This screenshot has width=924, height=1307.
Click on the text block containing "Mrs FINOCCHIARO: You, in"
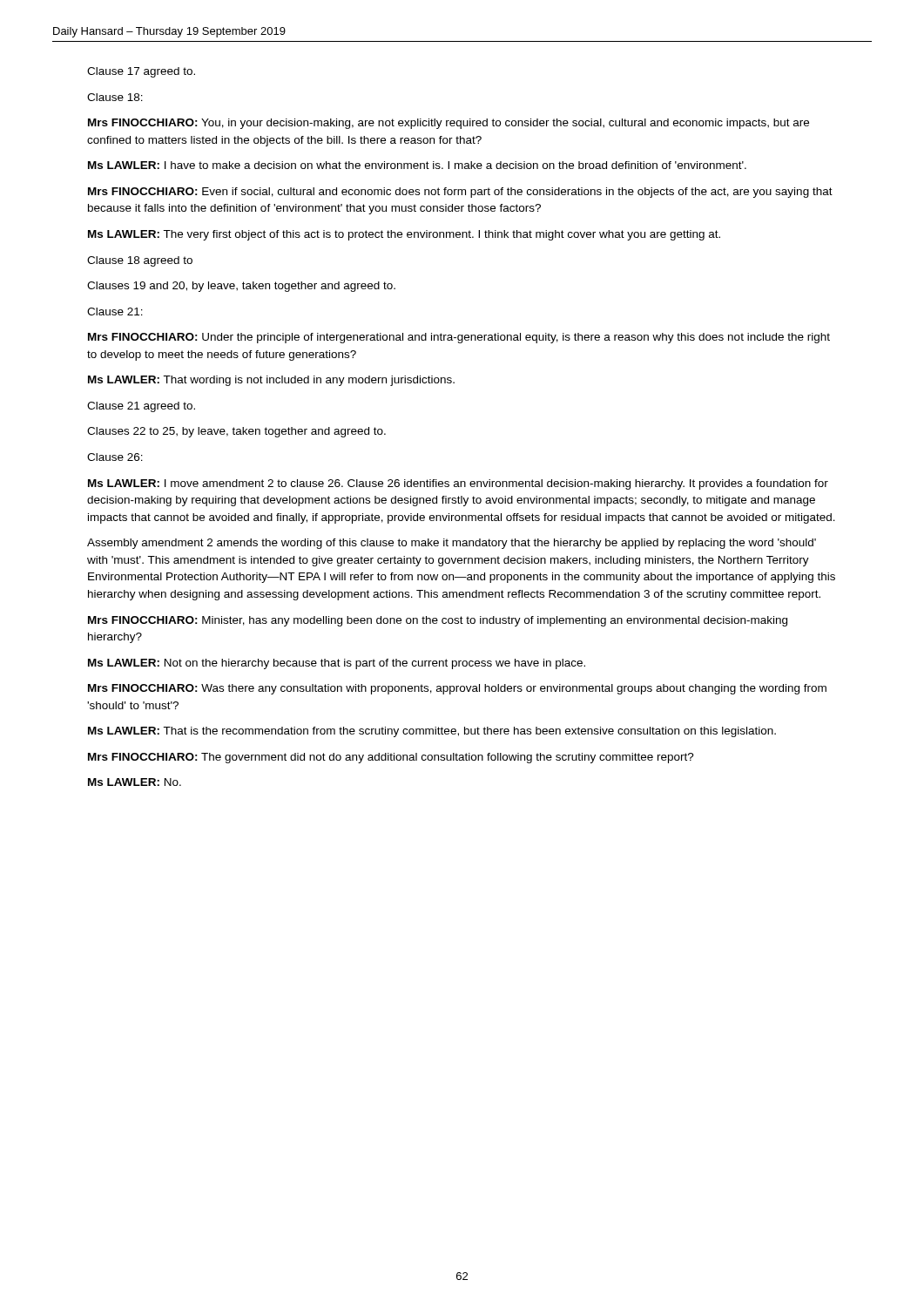448,131
